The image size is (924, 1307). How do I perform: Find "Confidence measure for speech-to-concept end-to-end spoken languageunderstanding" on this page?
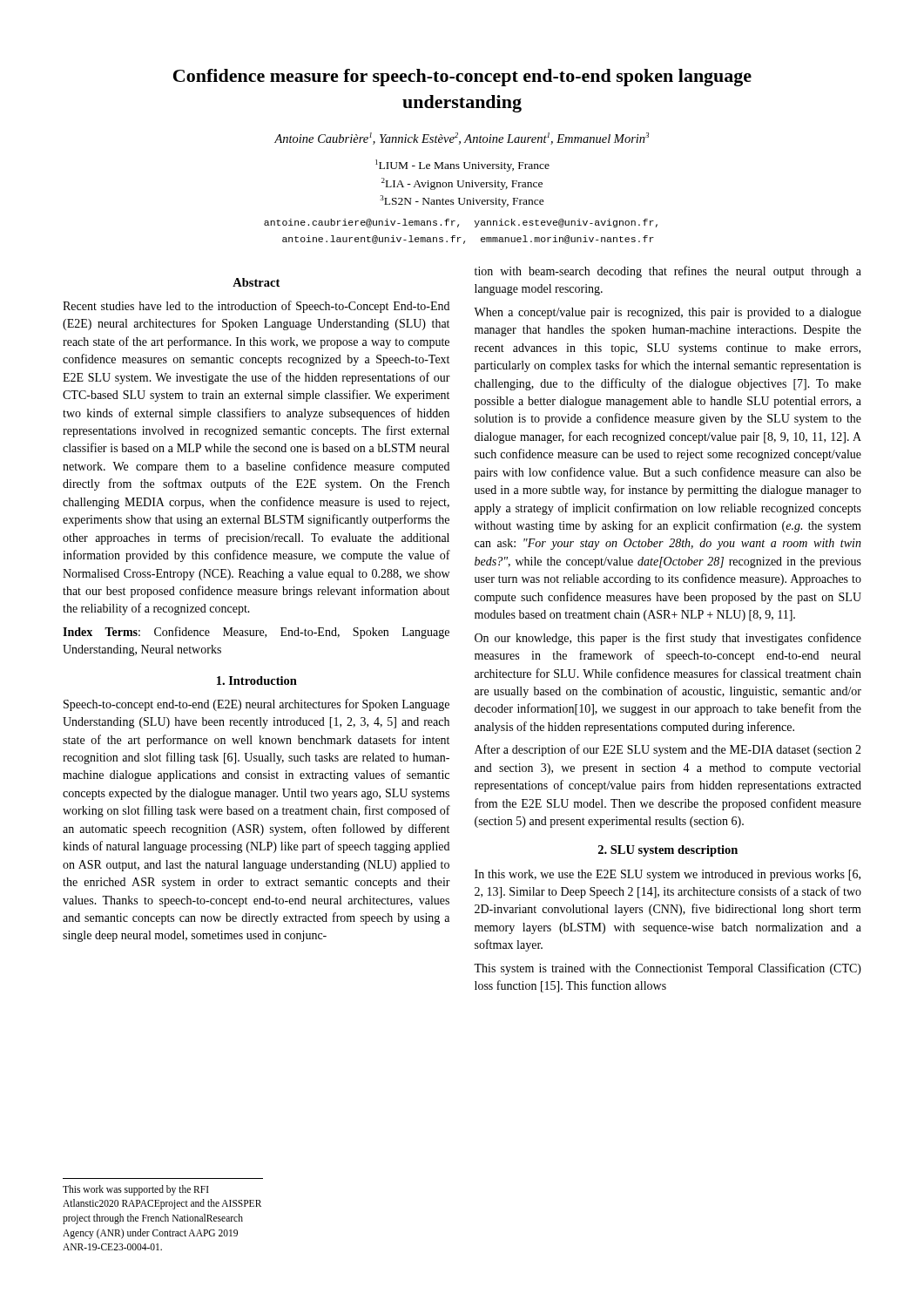point(462,89)
